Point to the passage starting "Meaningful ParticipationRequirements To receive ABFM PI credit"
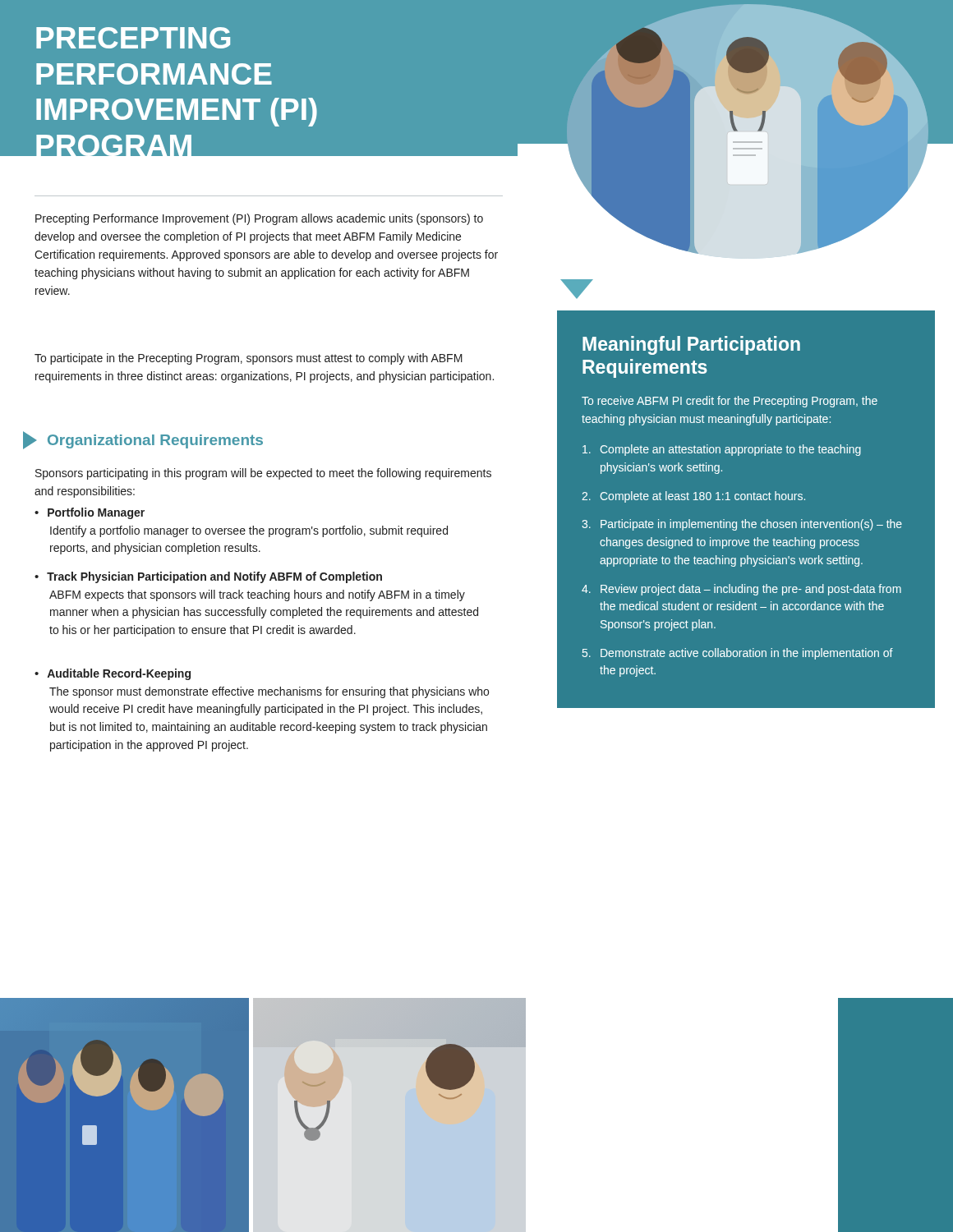This screenshot has height=1232, width=953. click(746, 494)
